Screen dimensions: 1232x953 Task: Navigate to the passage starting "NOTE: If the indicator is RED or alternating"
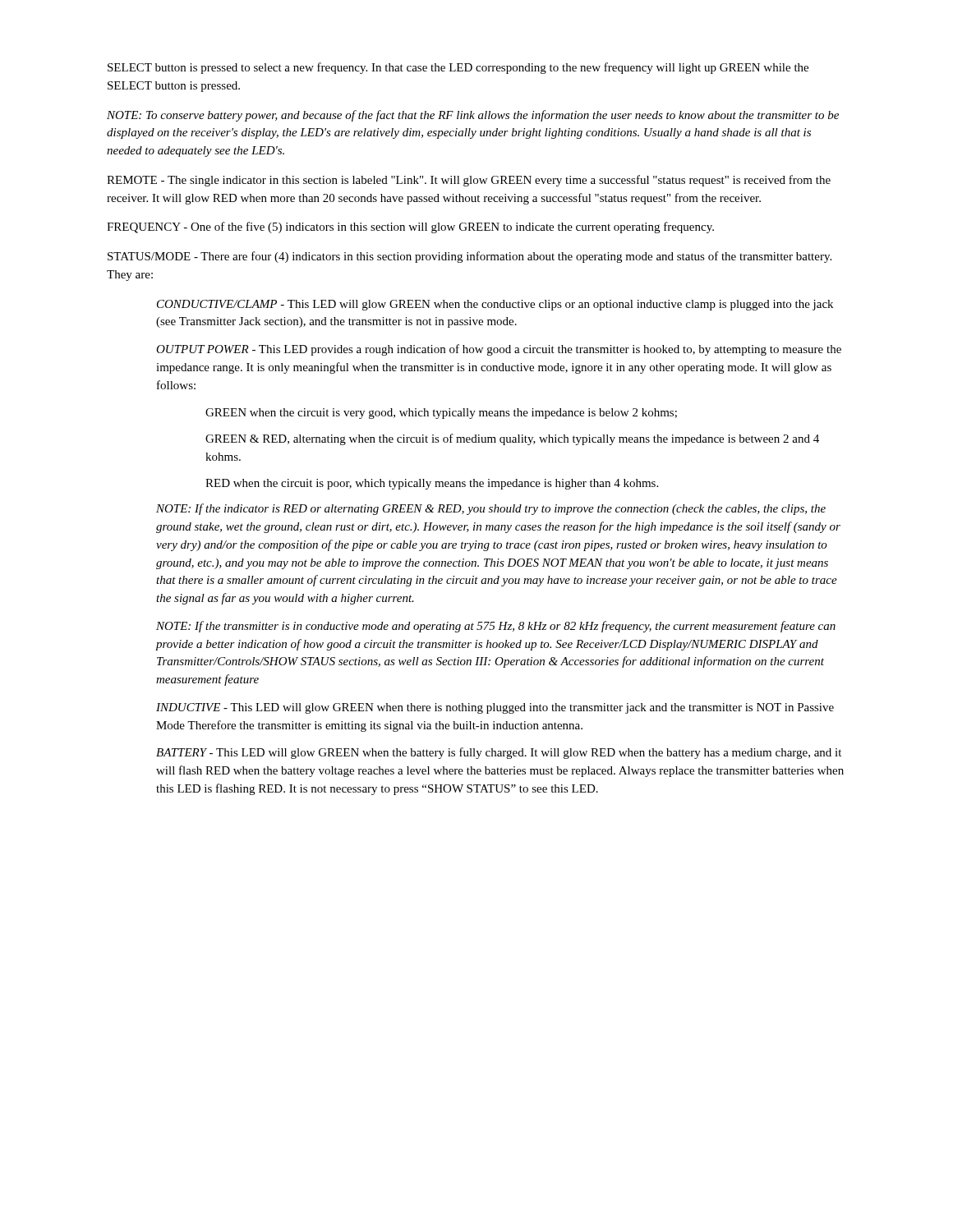[498, 553]
